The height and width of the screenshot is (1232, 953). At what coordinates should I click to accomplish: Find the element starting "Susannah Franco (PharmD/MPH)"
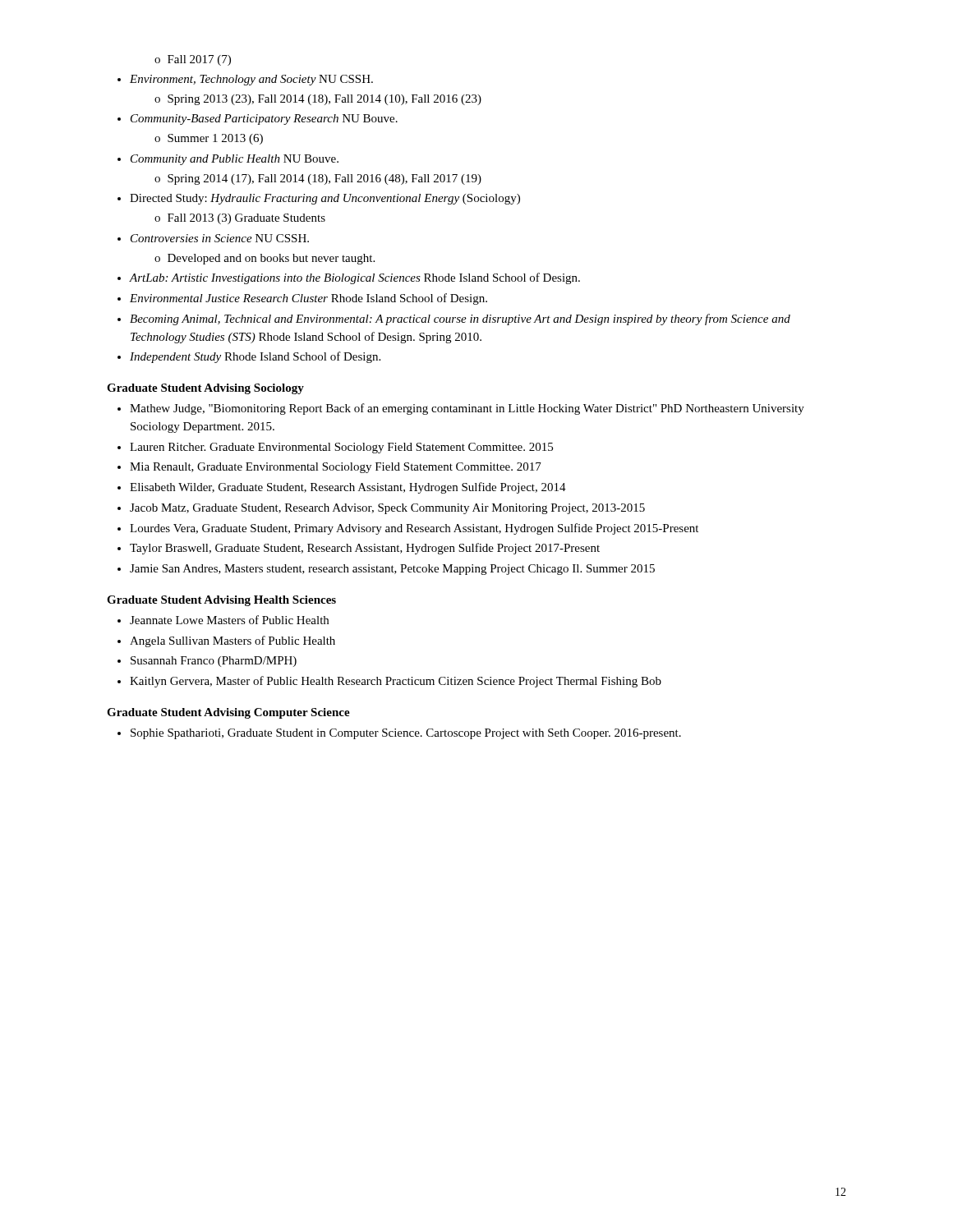214,662
